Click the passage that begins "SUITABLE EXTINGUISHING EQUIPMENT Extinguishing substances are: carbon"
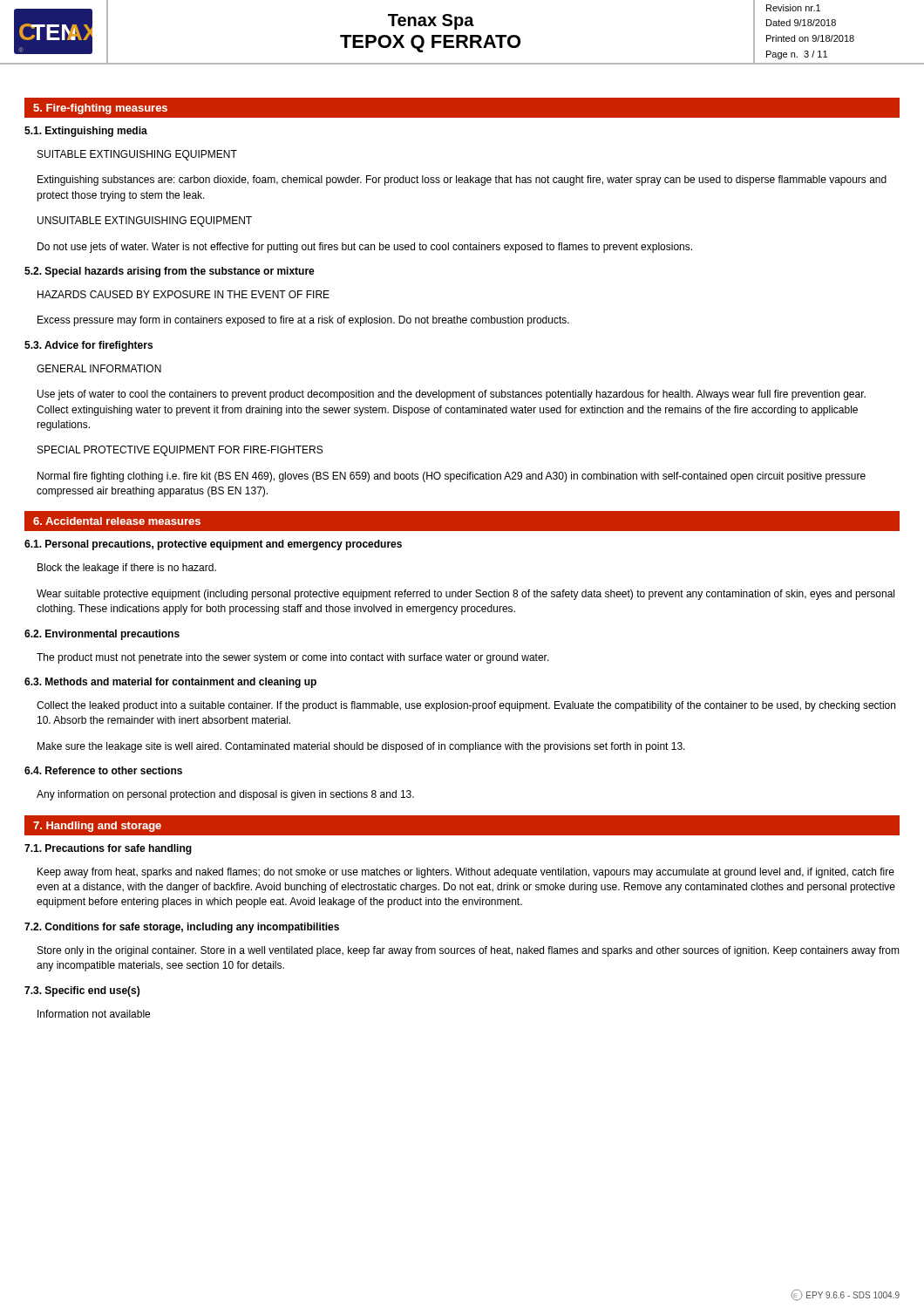Viewport: 924px width, 1308px height. click(x=137, y=155)
